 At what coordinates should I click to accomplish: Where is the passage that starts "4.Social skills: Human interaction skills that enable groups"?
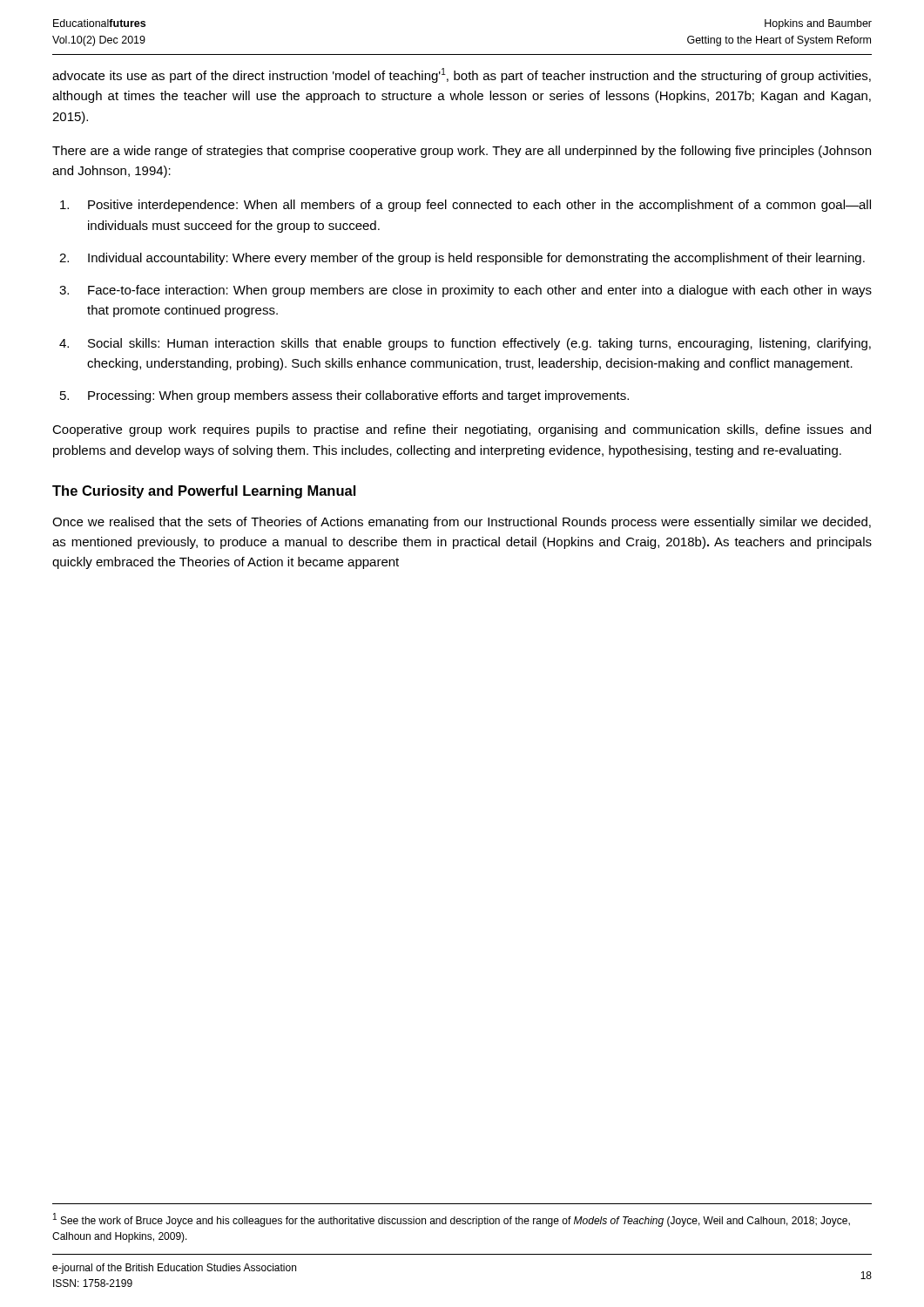click(462, 353)
